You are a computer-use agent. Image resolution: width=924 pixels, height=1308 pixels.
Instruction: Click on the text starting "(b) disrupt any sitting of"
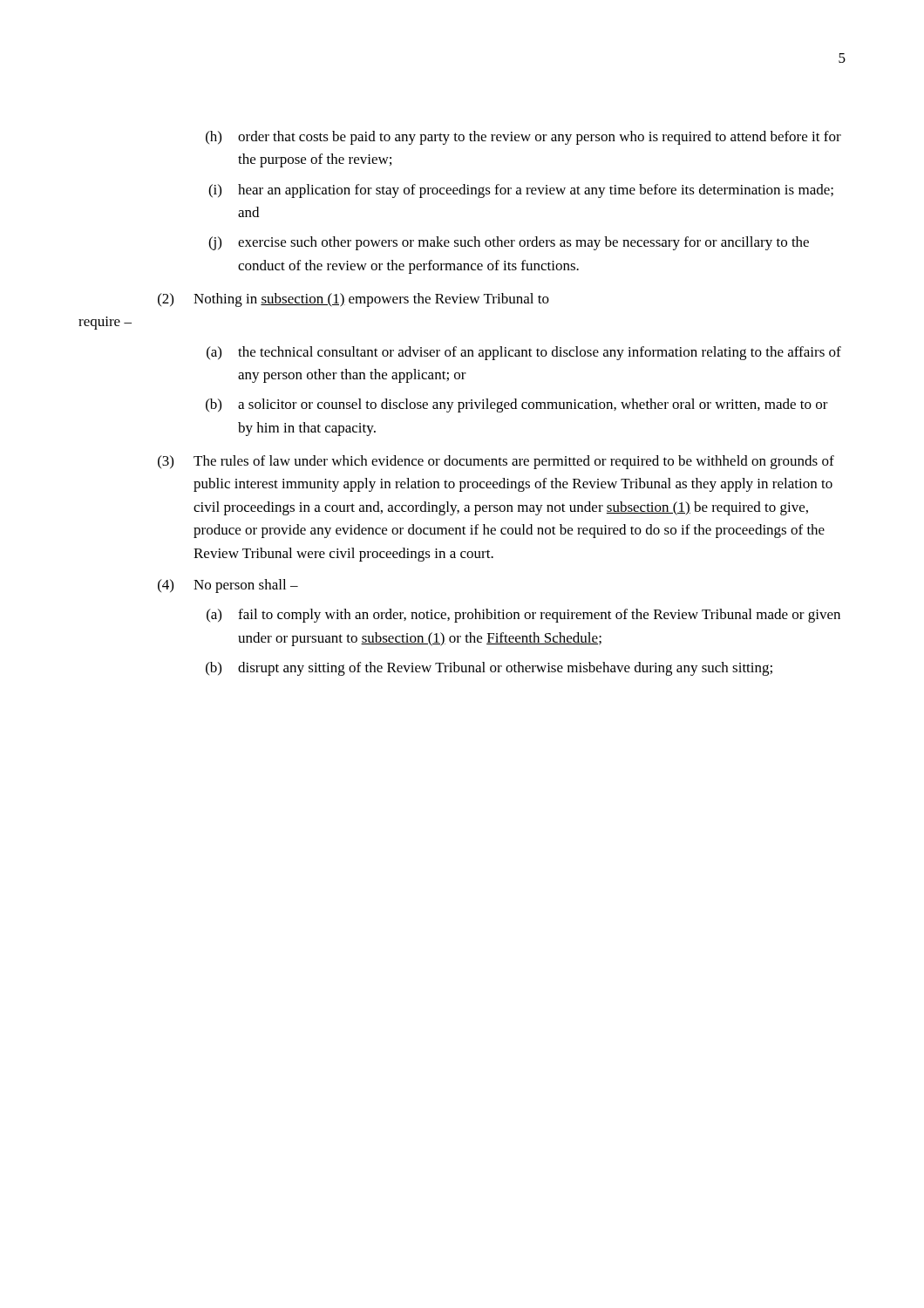tap(510, 668)
